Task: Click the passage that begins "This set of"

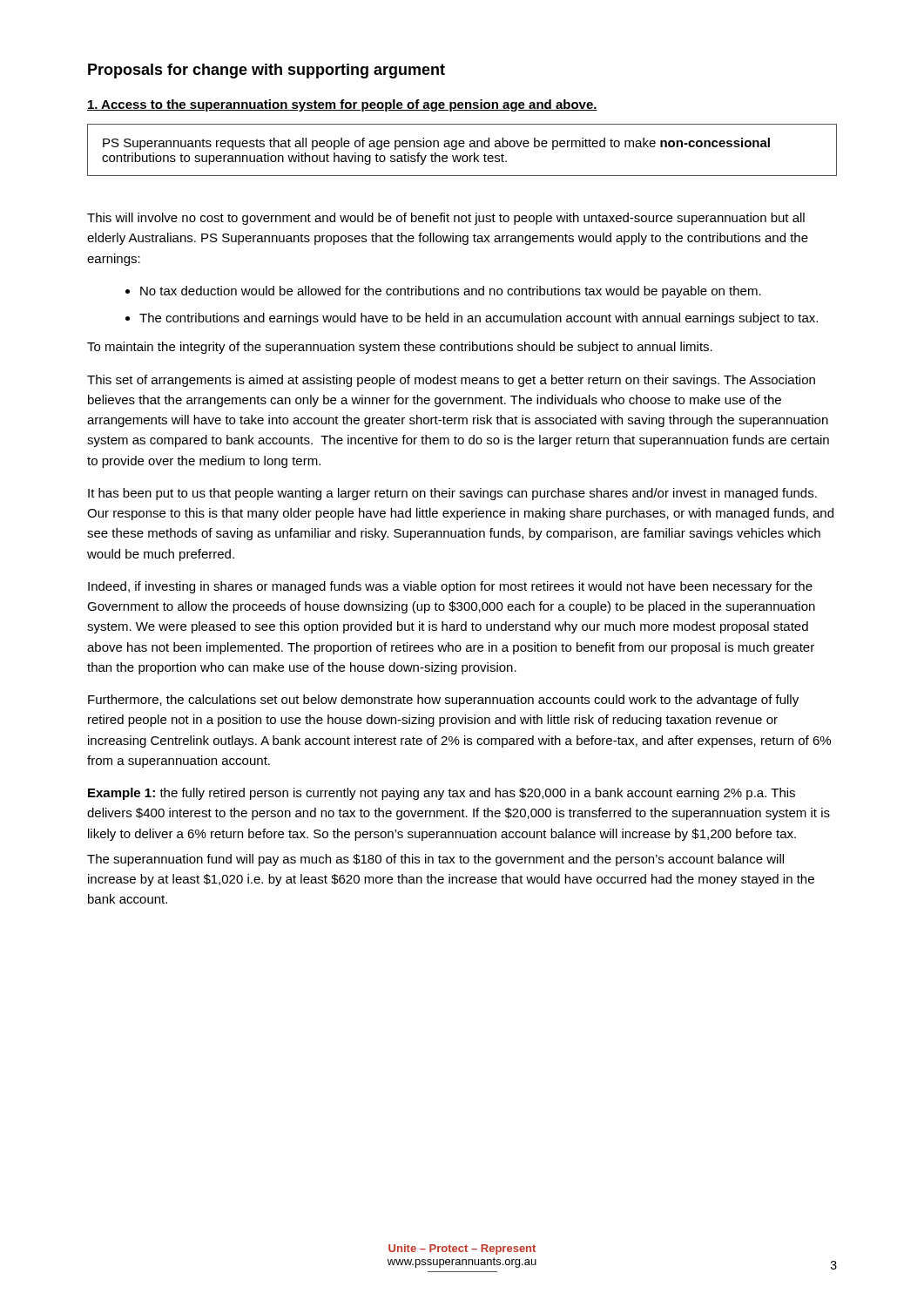Action: [458, 420]
